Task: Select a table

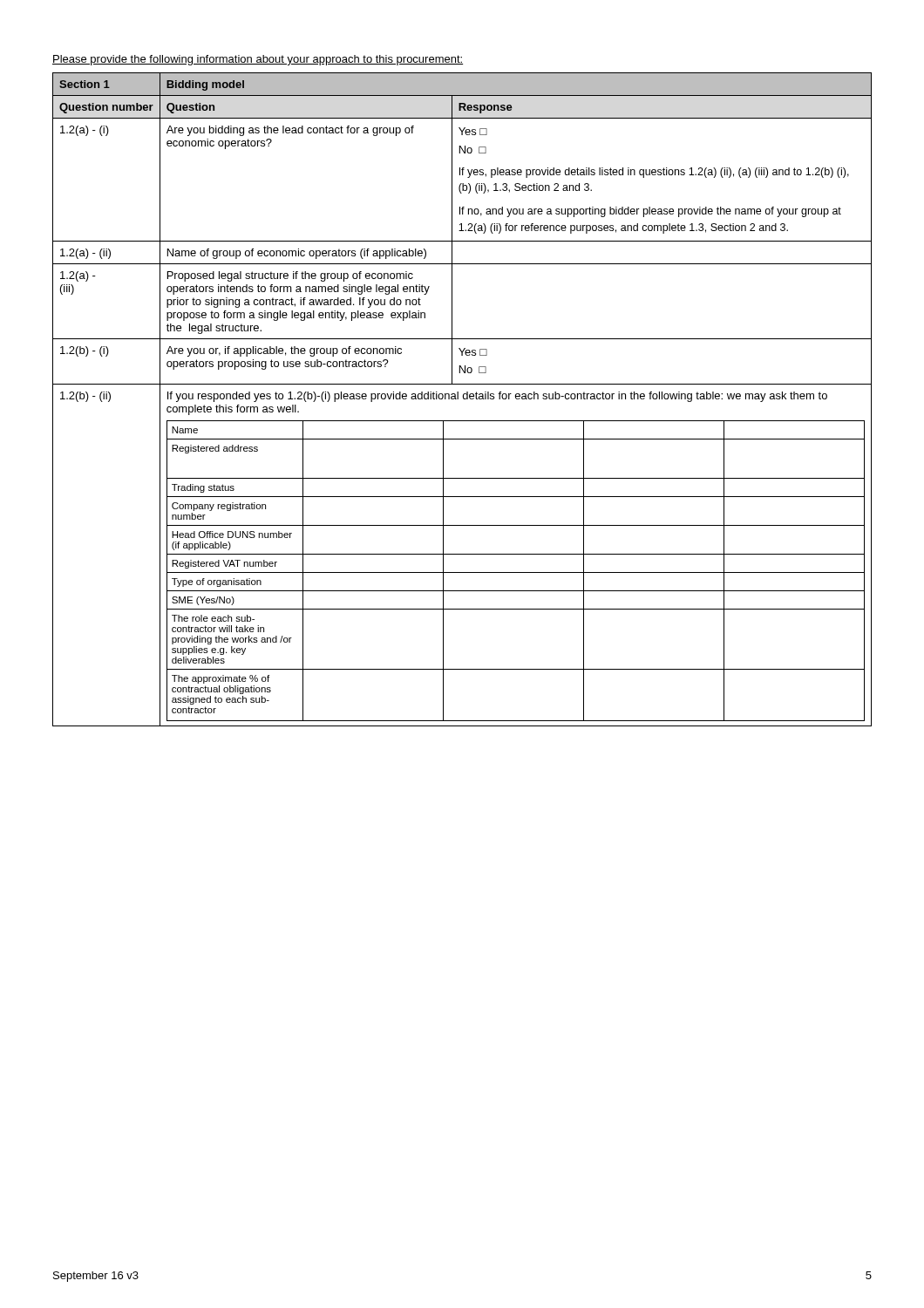Action: (462, 399)
